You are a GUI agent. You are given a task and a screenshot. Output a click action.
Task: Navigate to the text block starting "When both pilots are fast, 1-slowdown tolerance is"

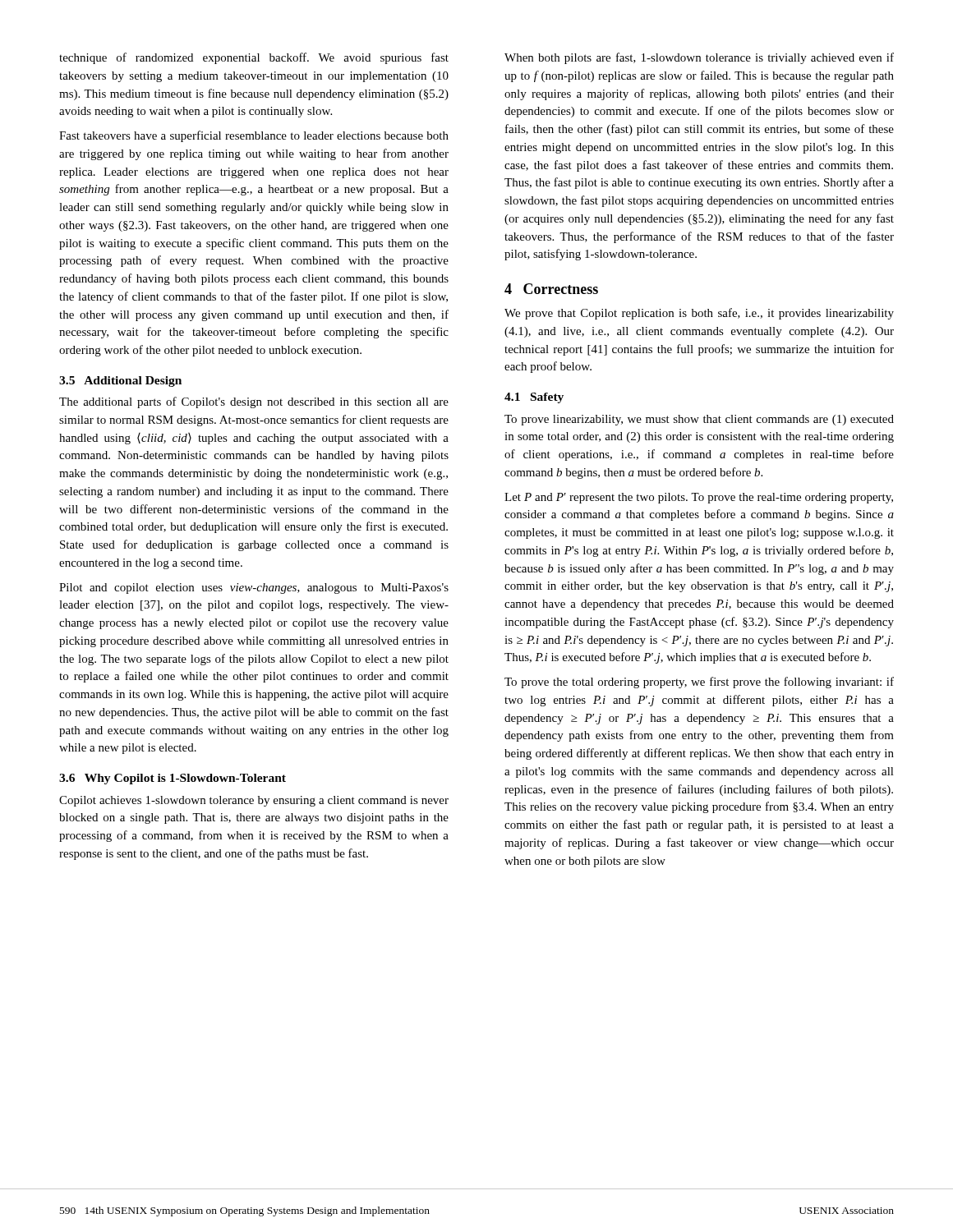[699, 156]
